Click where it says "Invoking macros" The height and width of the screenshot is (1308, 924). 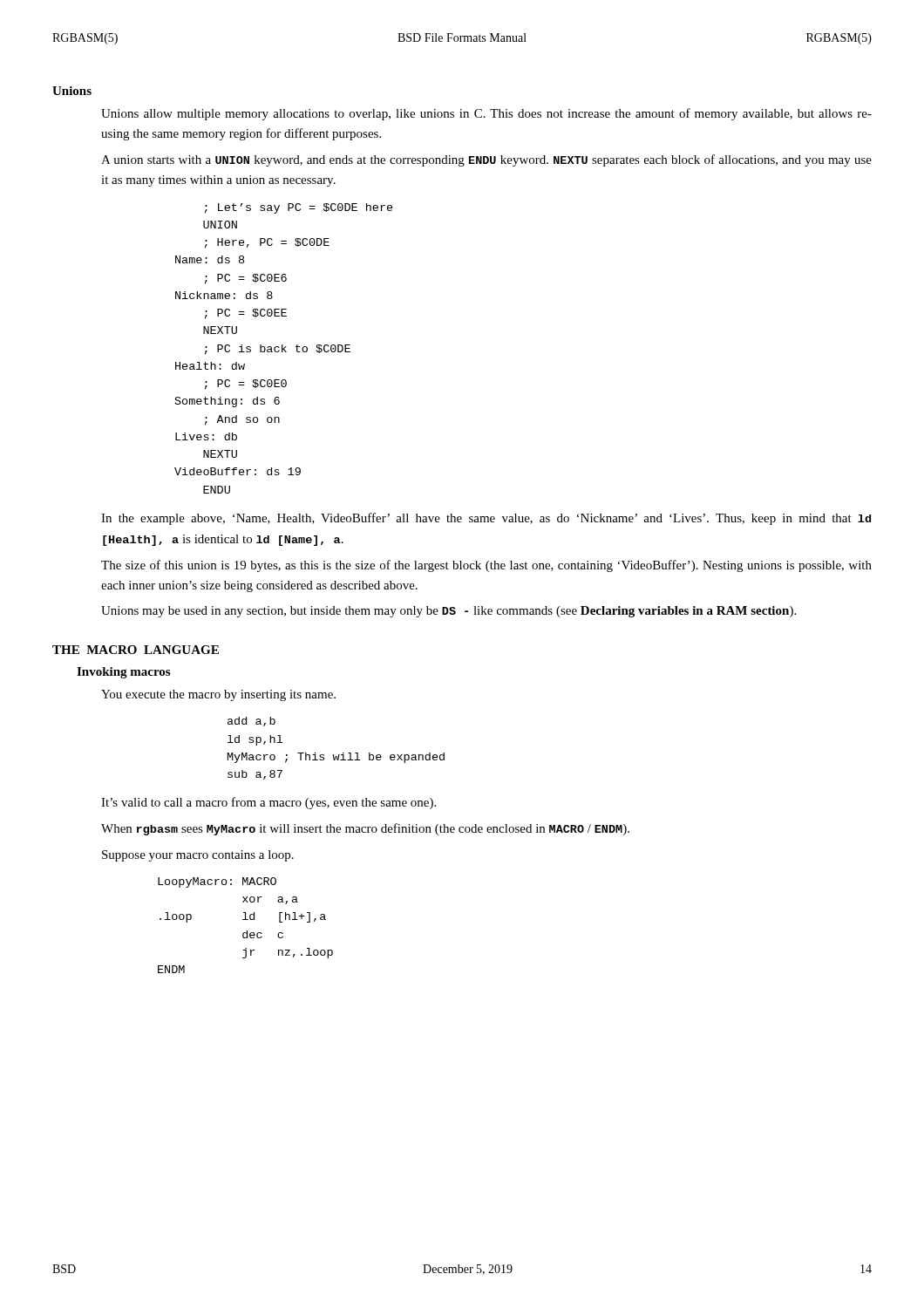[124, 672]
